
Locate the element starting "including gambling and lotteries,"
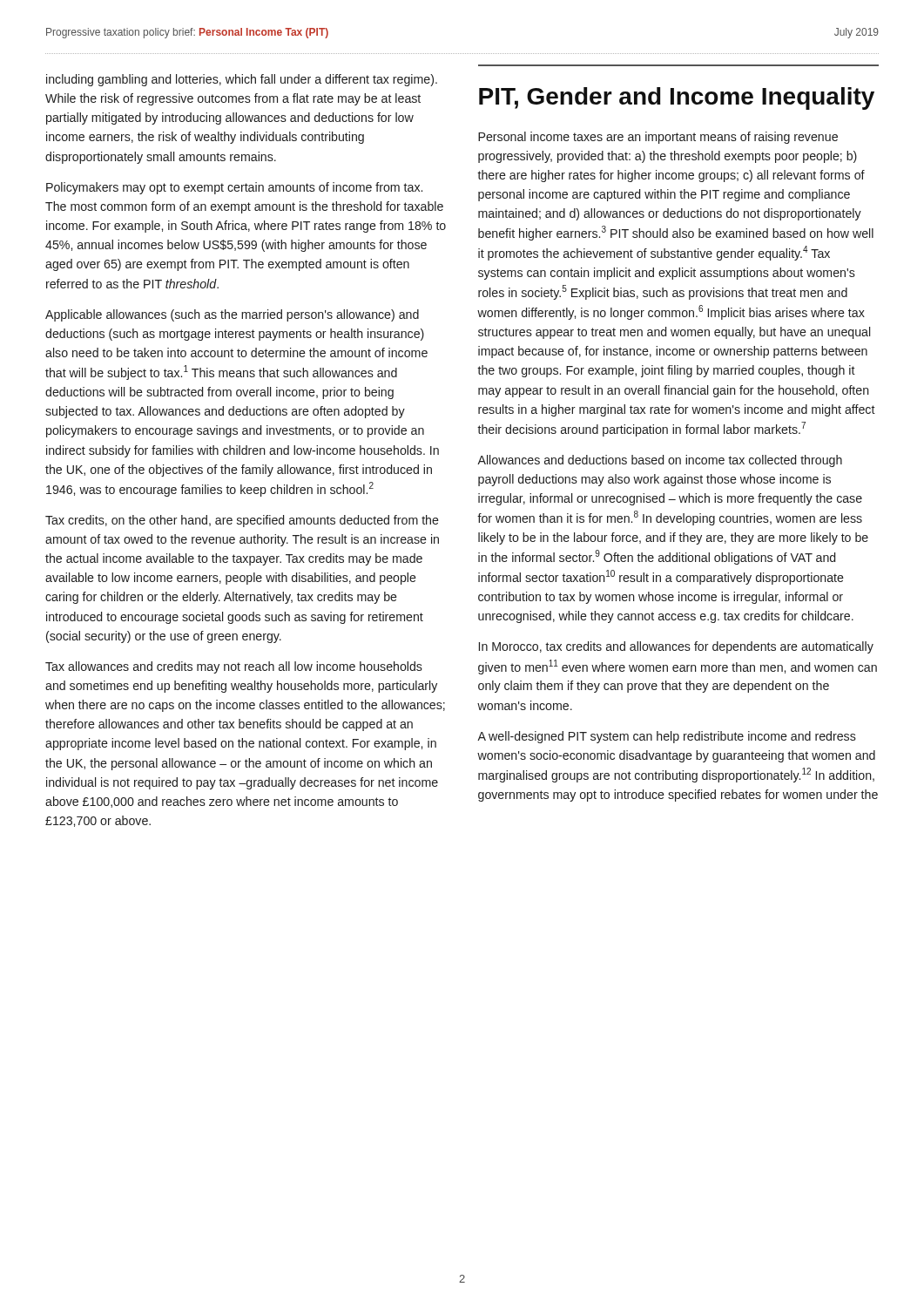(246, 118)
